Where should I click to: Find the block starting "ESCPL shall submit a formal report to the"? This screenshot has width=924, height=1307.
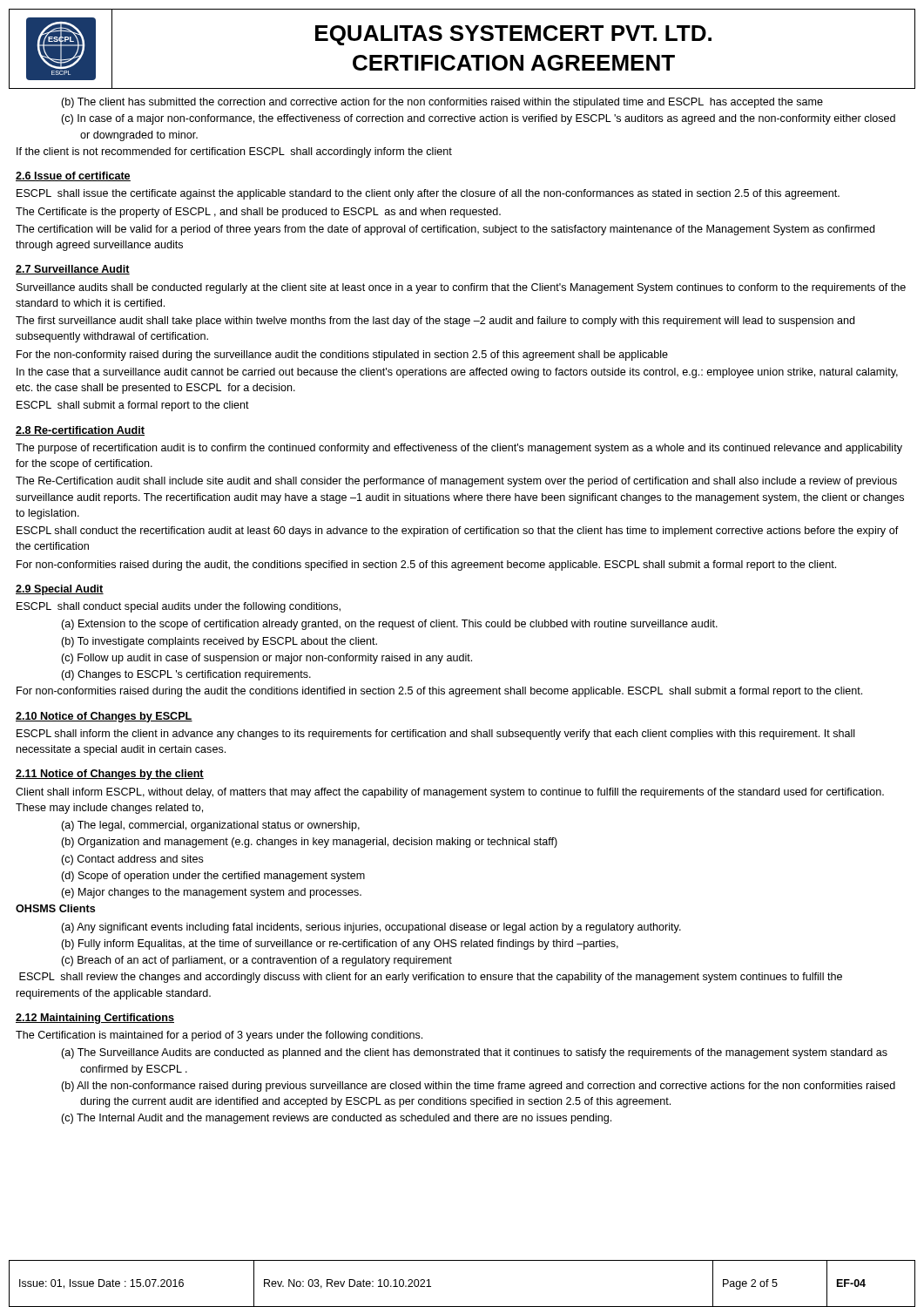132,405
